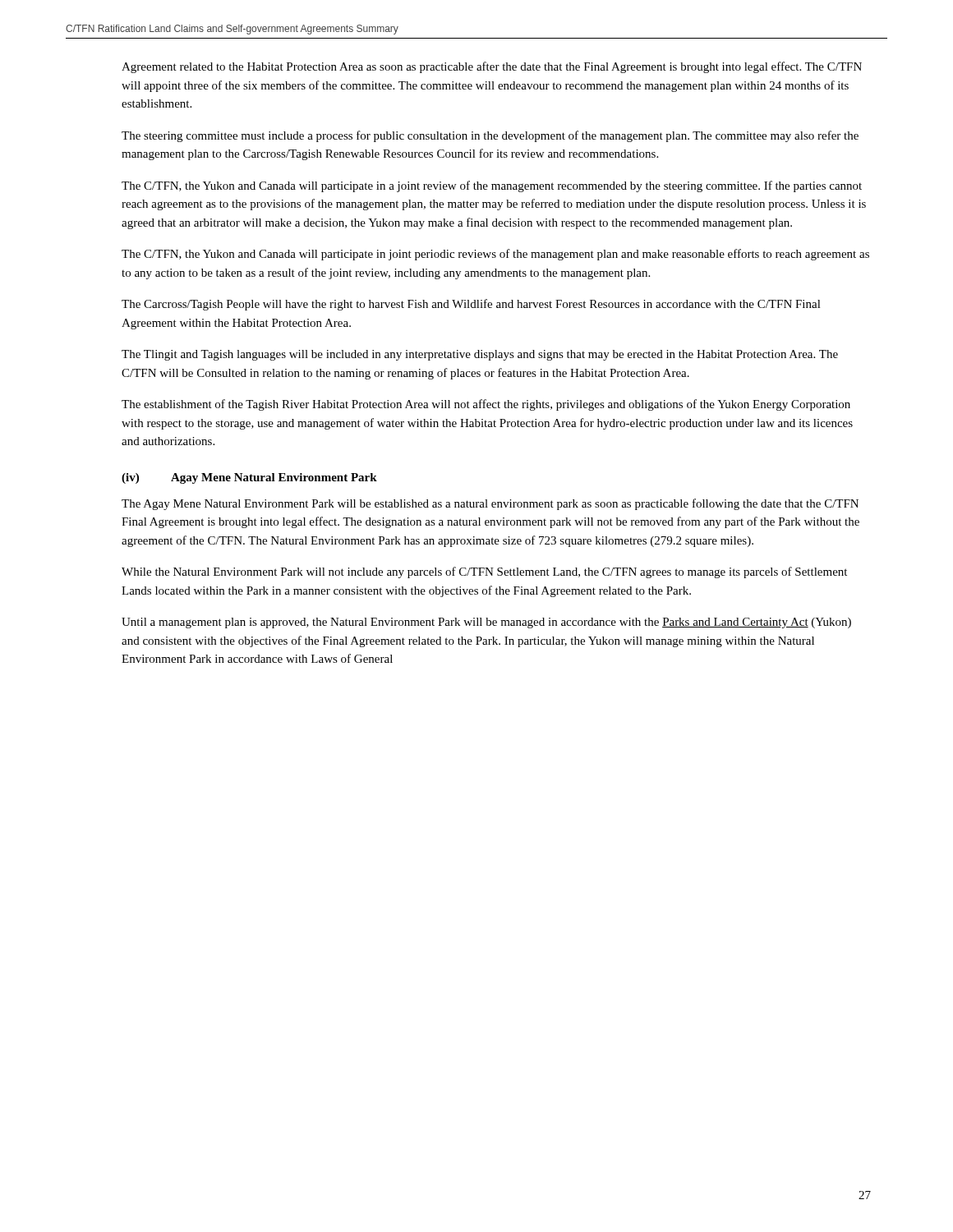The image size is (953, 1232).
Task: Click on the text block that says "The establishment of the Tagish River"
Action: (x=487, y=423)
